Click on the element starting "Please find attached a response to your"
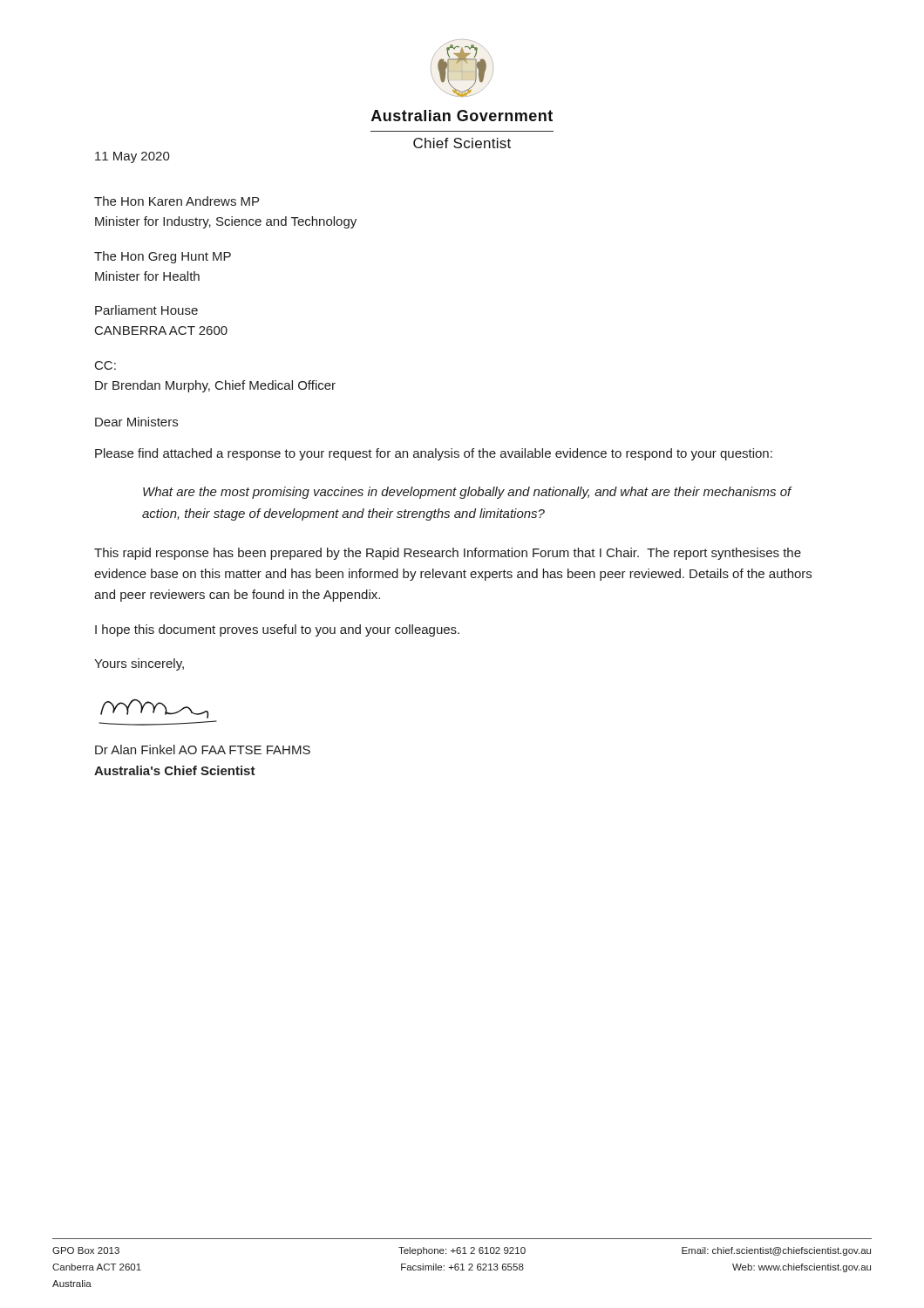This screenshot has width=924, height=1308. click(434, 453)
